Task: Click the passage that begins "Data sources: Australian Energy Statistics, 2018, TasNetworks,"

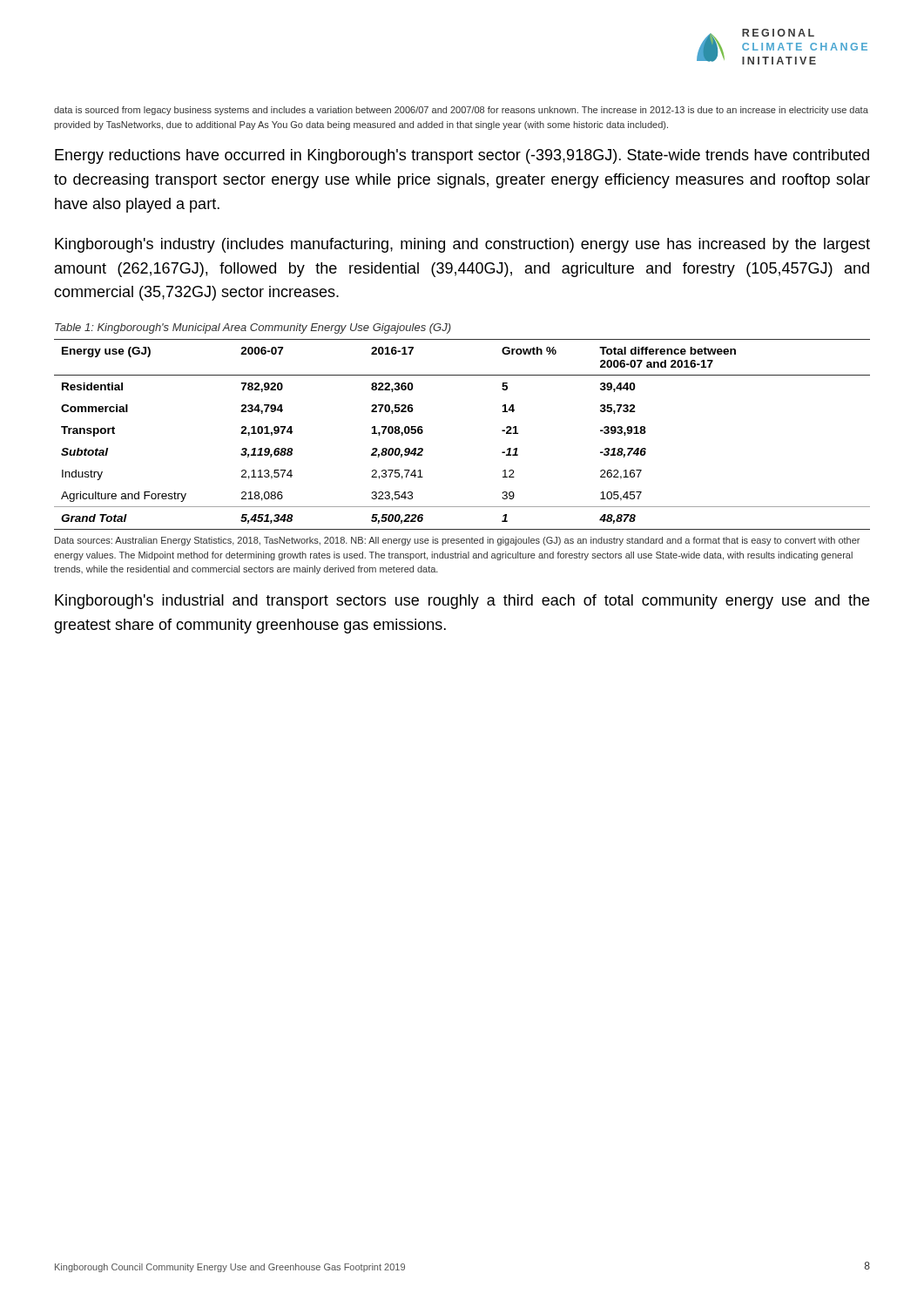Action: (457, 555)
